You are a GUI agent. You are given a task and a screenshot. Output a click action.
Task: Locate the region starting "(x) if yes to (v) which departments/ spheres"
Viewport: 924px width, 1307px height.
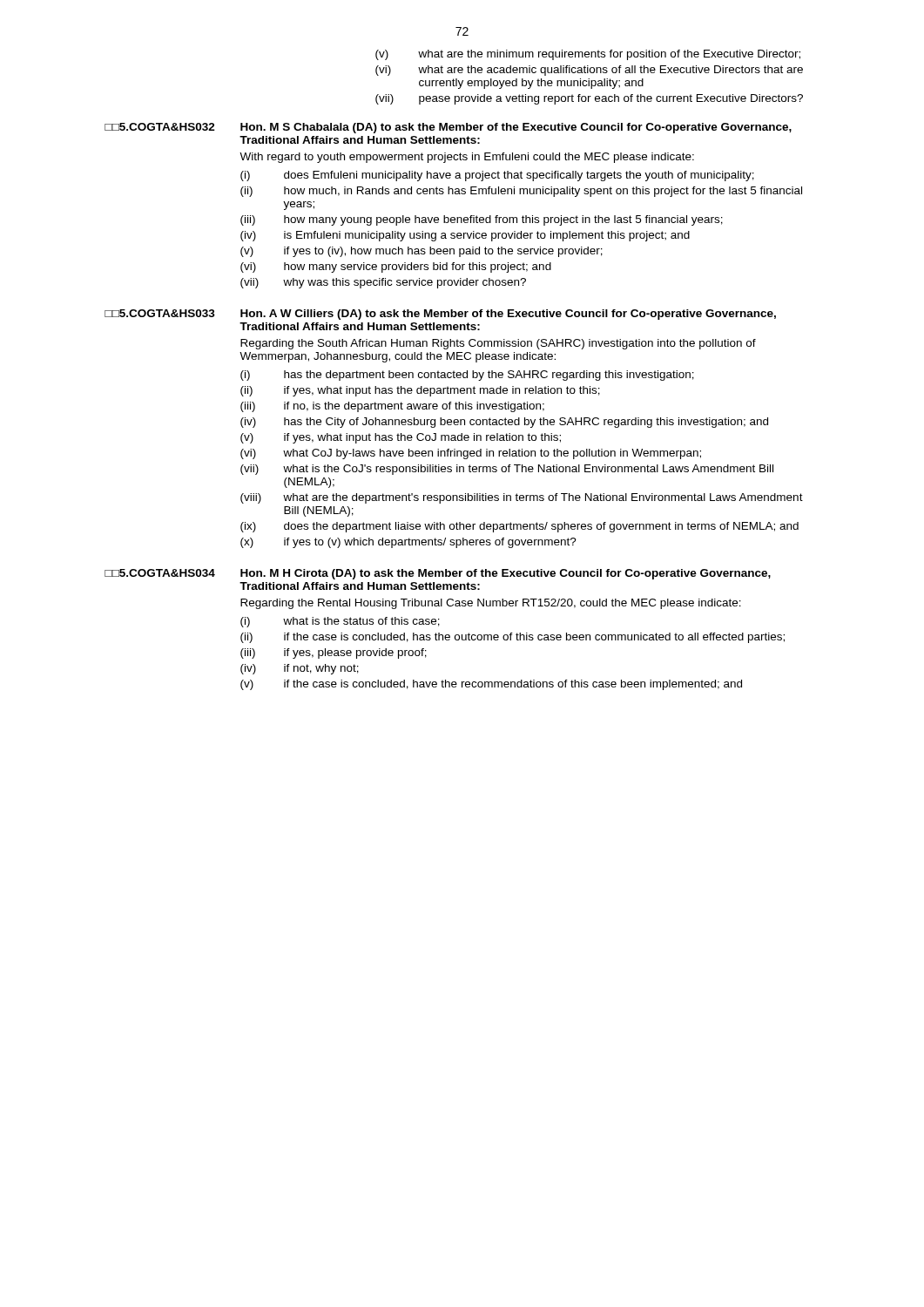click(x=529, y=541)
